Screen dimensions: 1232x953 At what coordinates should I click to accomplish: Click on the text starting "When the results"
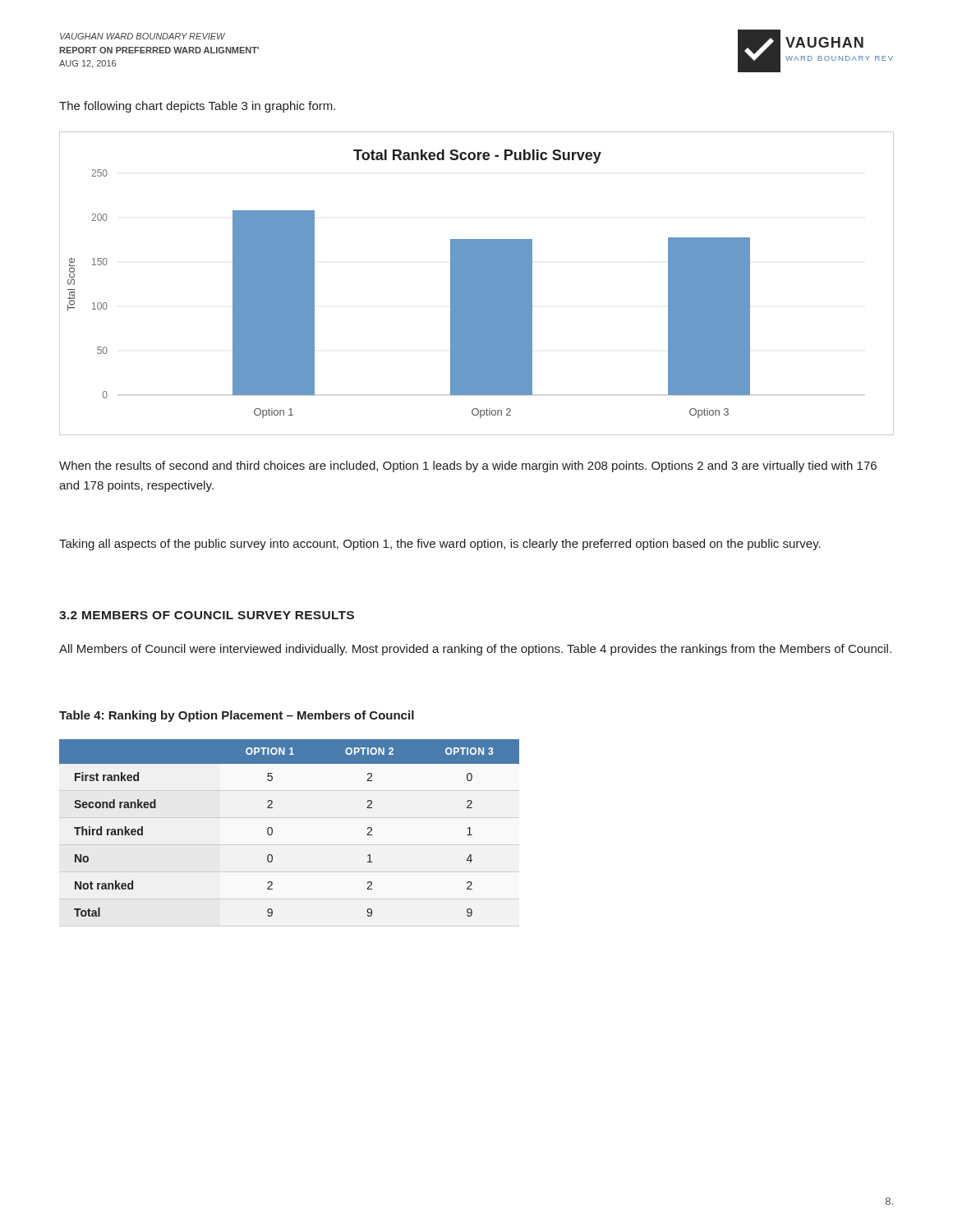click(x=468, y=475)
